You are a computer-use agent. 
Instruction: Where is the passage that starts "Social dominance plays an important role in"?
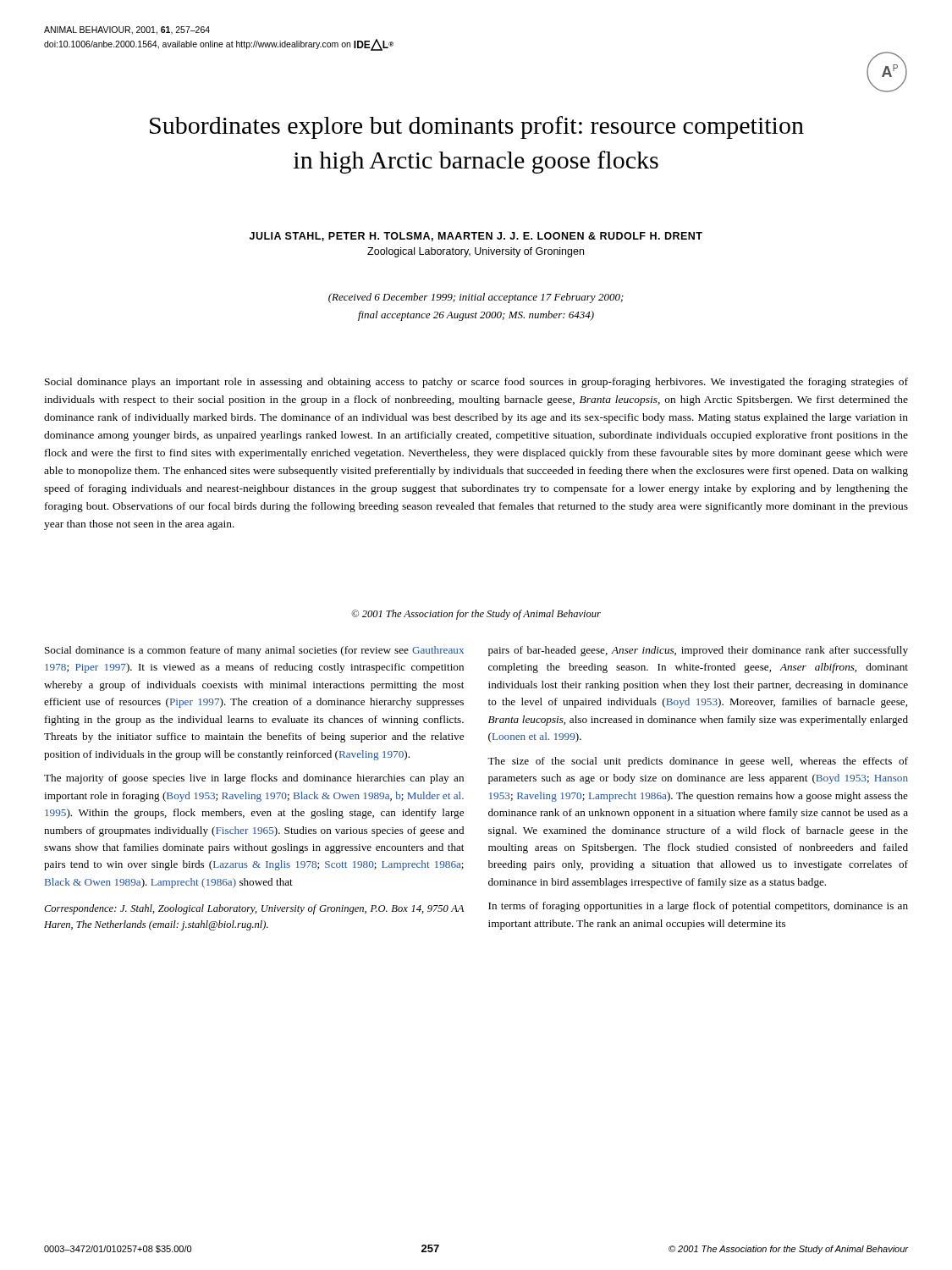point(476,453)
